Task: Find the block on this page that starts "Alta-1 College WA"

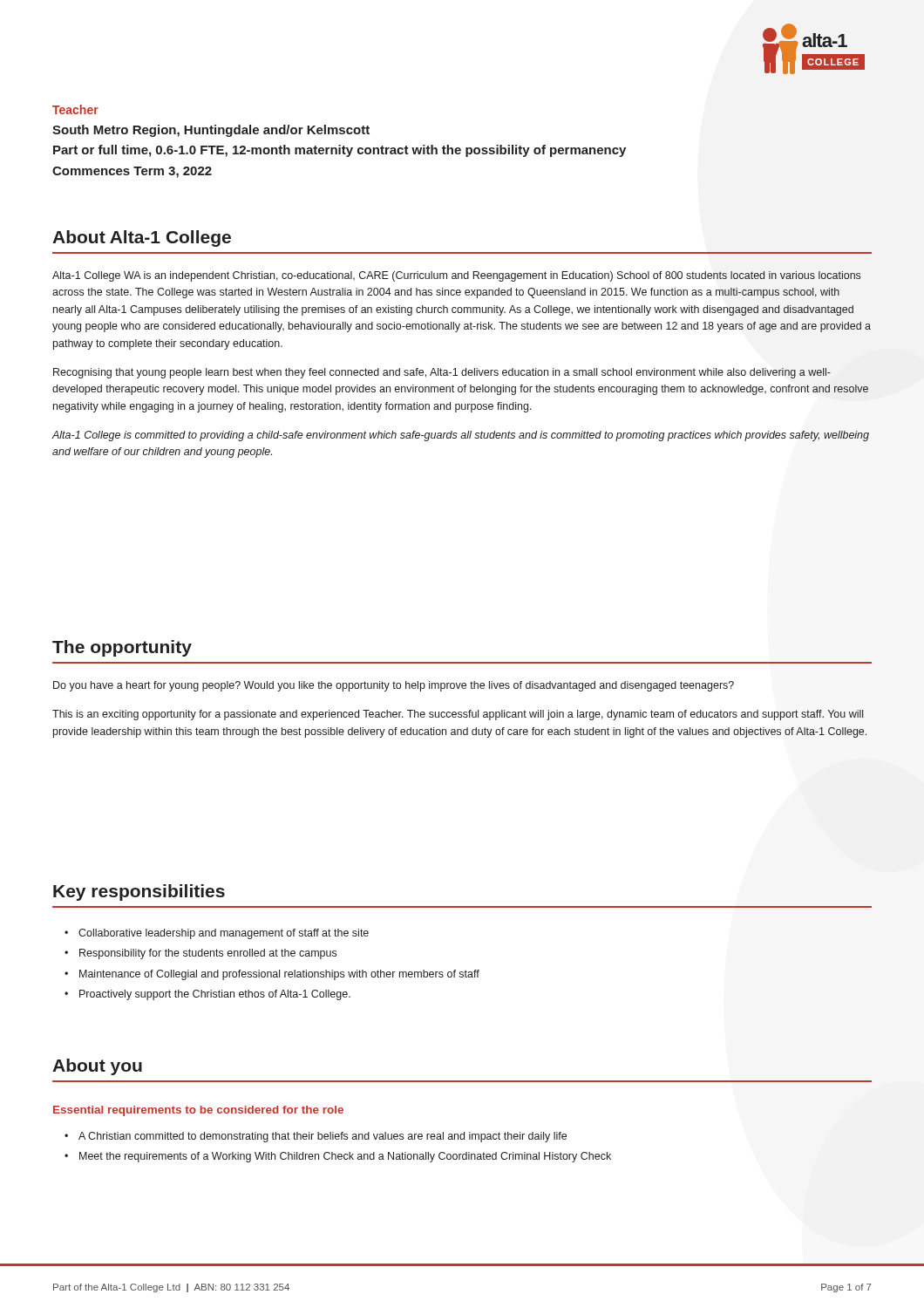Action: point(462,309)
